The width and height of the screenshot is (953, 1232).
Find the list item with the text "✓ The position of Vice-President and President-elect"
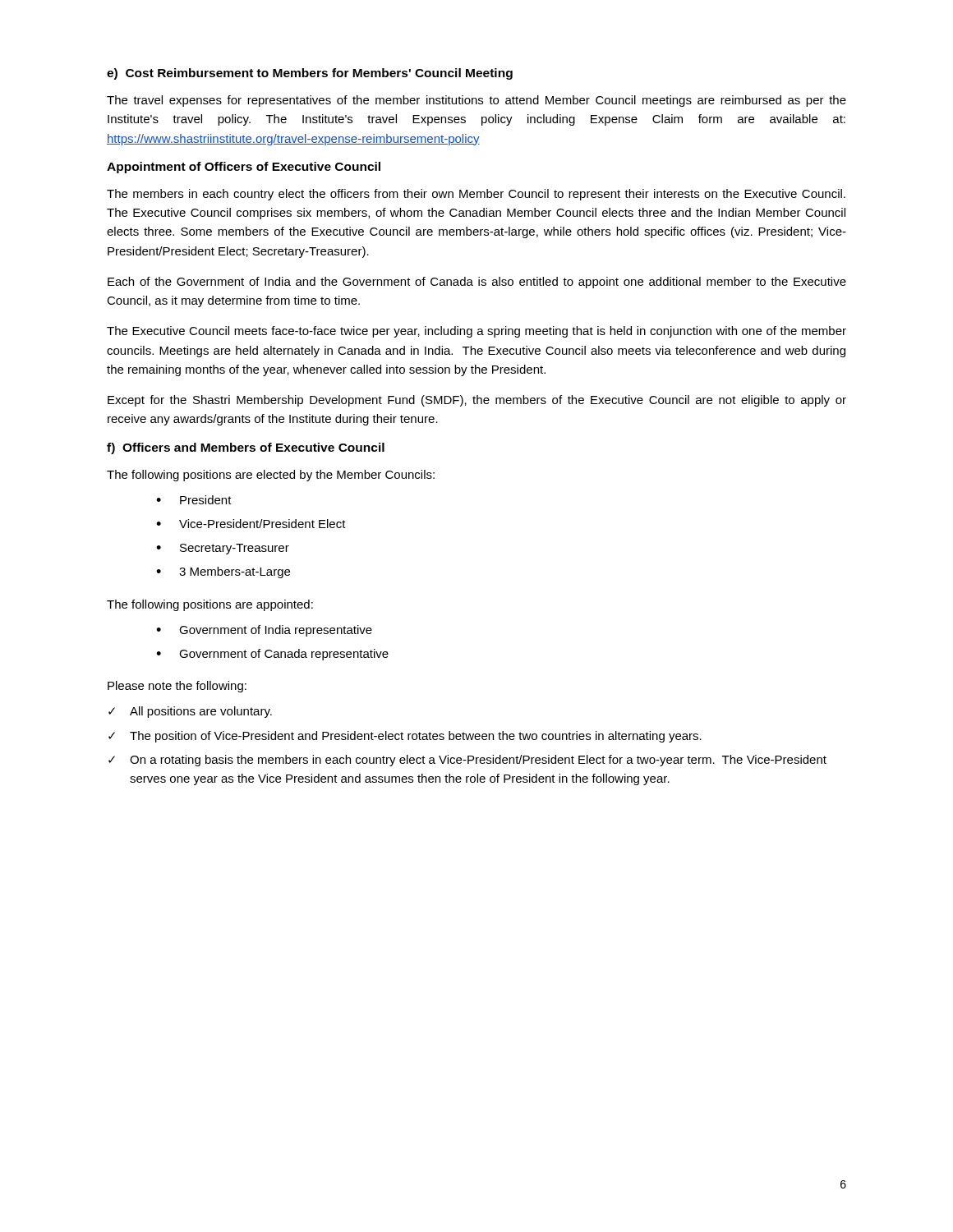pyautogui.click(x=476, y=735)
